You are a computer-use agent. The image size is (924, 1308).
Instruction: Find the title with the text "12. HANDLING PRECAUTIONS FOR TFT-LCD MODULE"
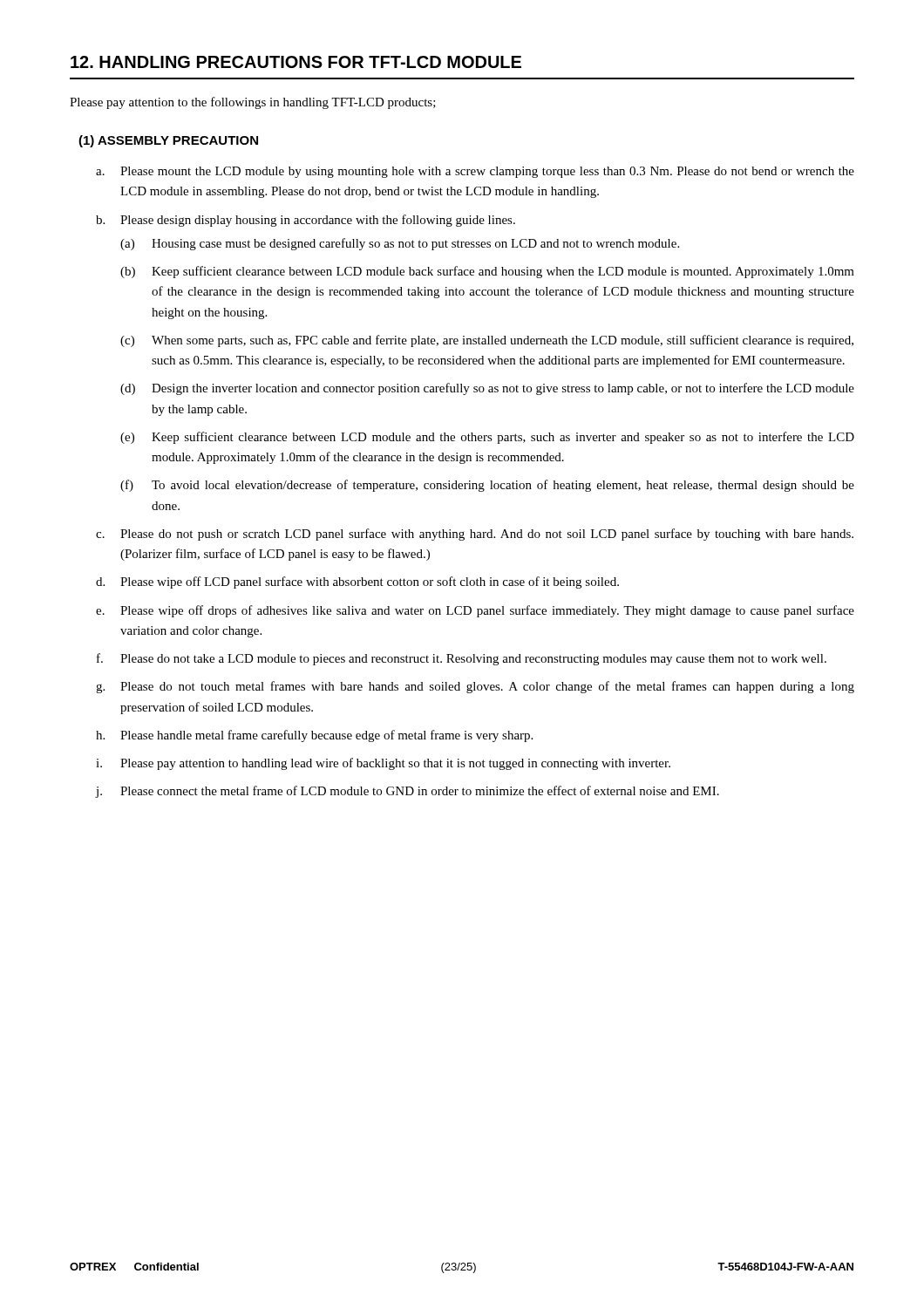tap(296, 62)
